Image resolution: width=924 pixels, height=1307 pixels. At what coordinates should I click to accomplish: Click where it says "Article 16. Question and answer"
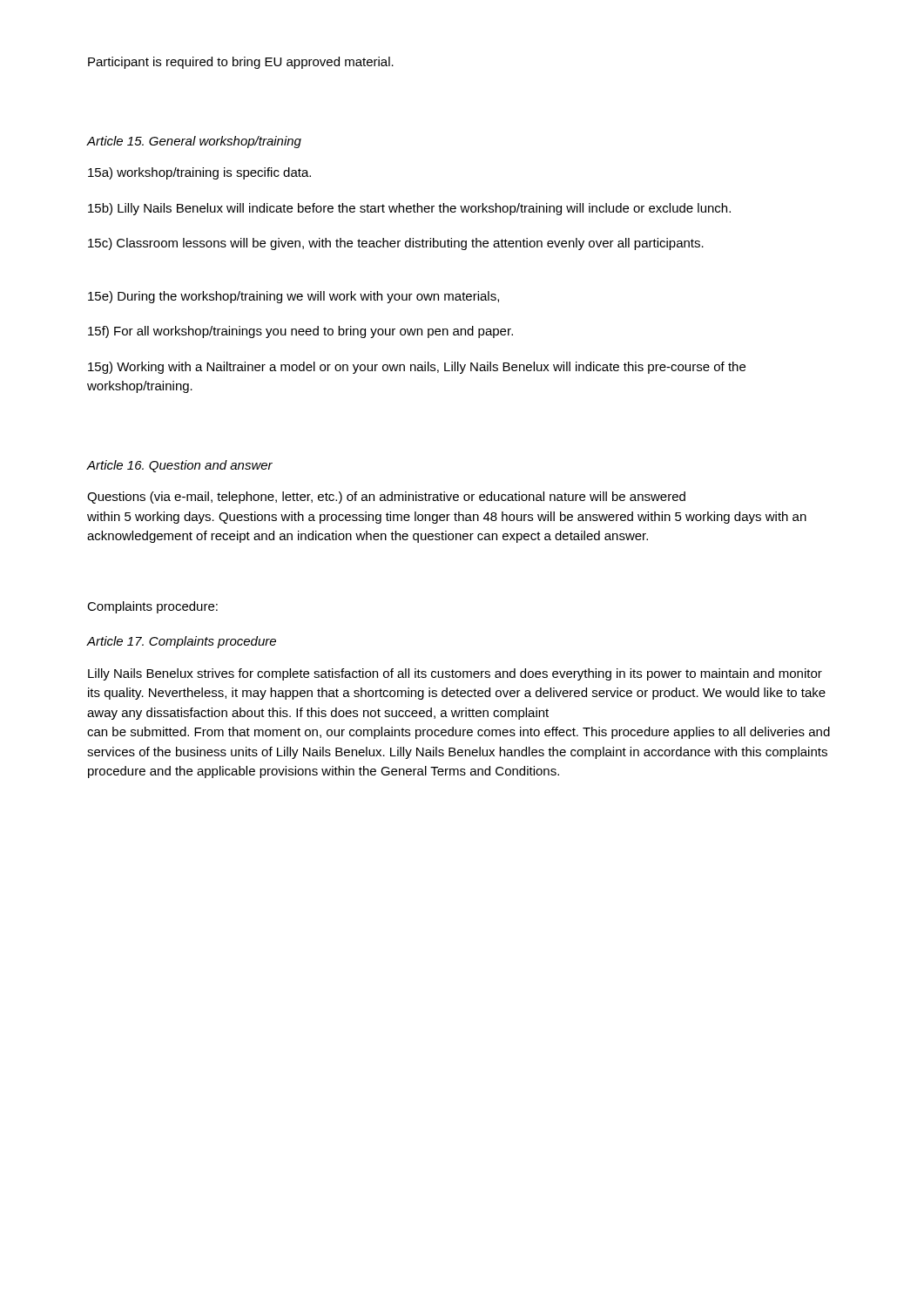pyautogui.click(x=180, y=464)
